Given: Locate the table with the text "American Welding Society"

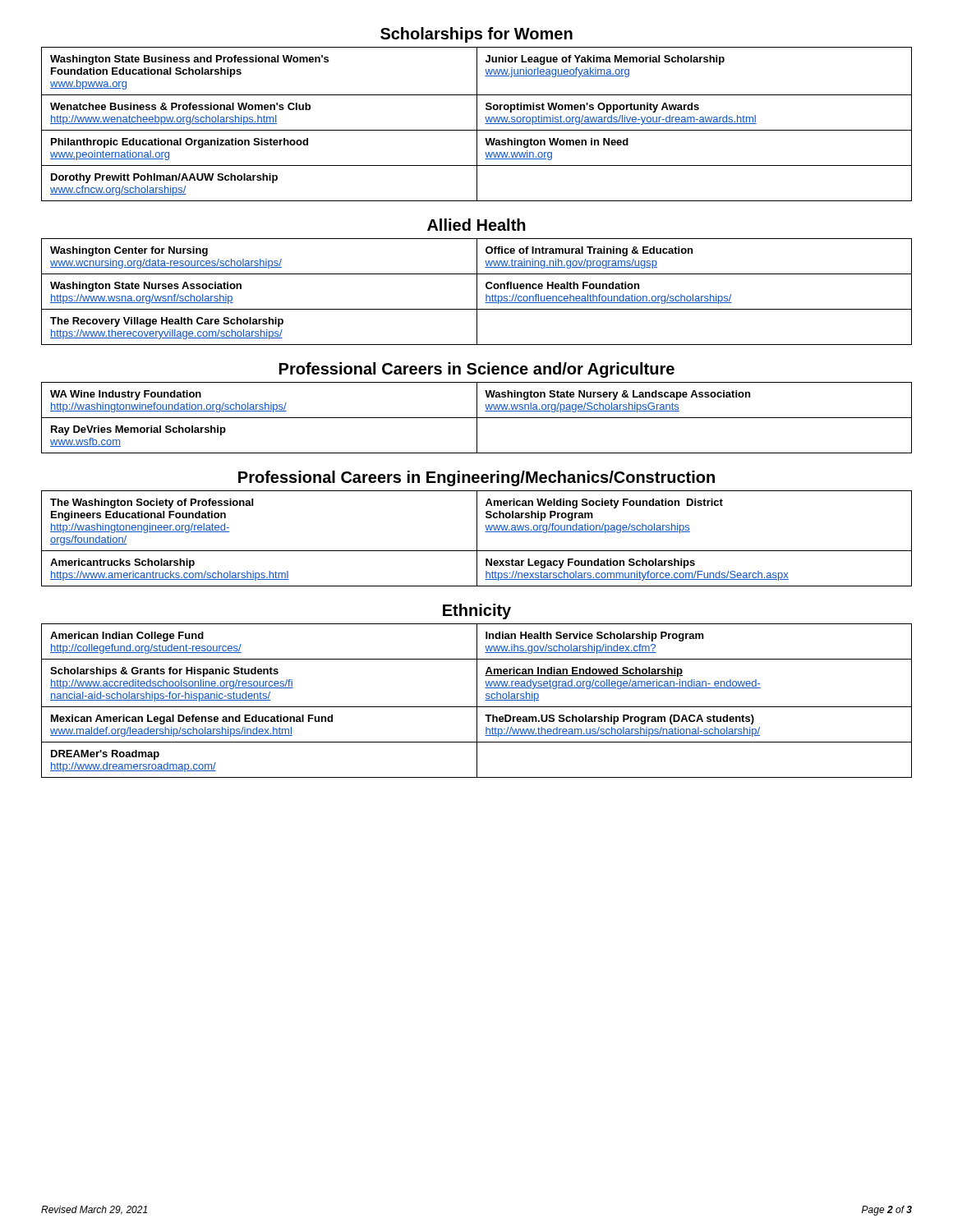Looking at the screenshot, I should 476,538.
